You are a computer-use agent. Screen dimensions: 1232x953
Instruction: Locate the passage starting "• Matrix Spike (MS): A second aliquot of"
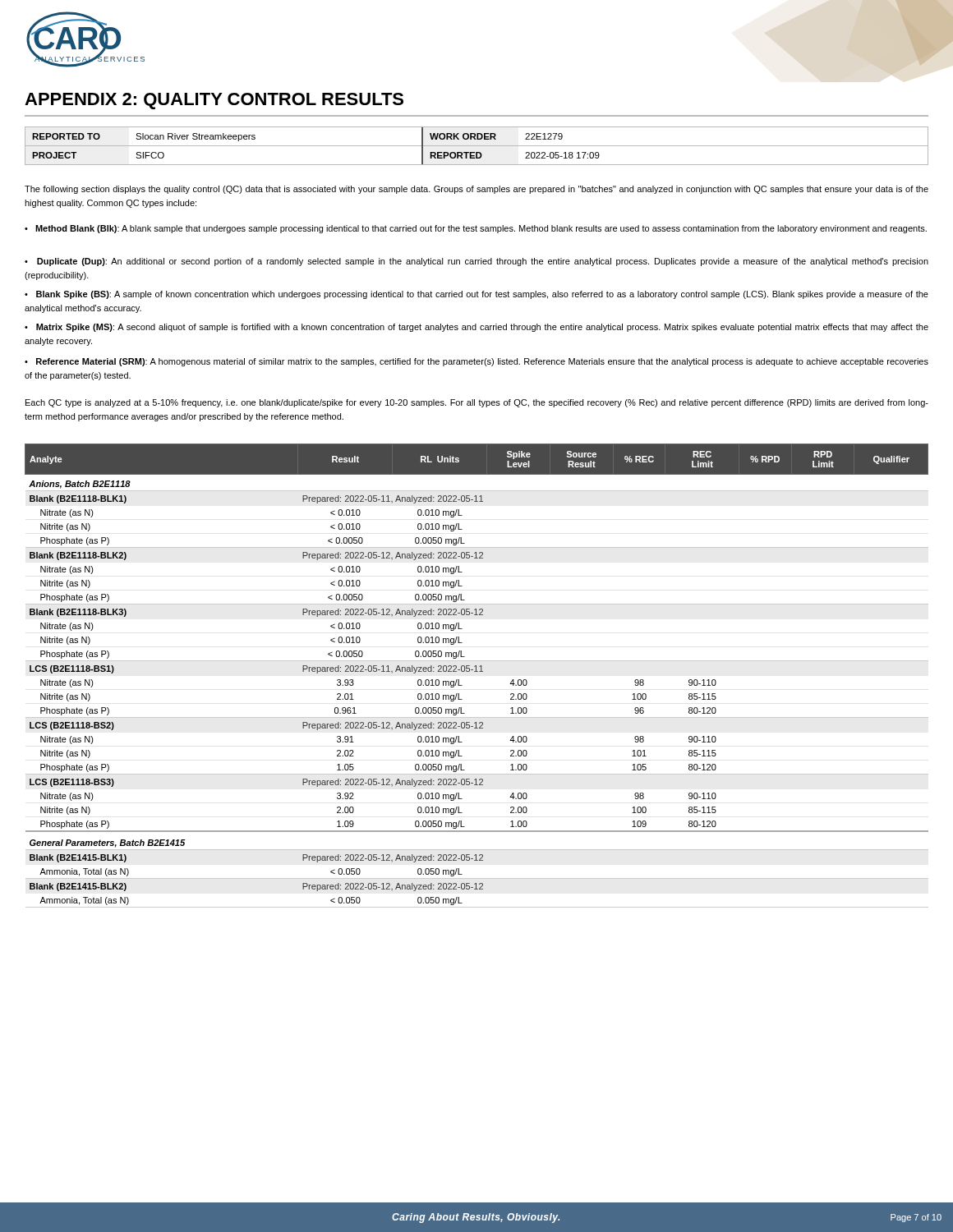[x=476, y=334]
